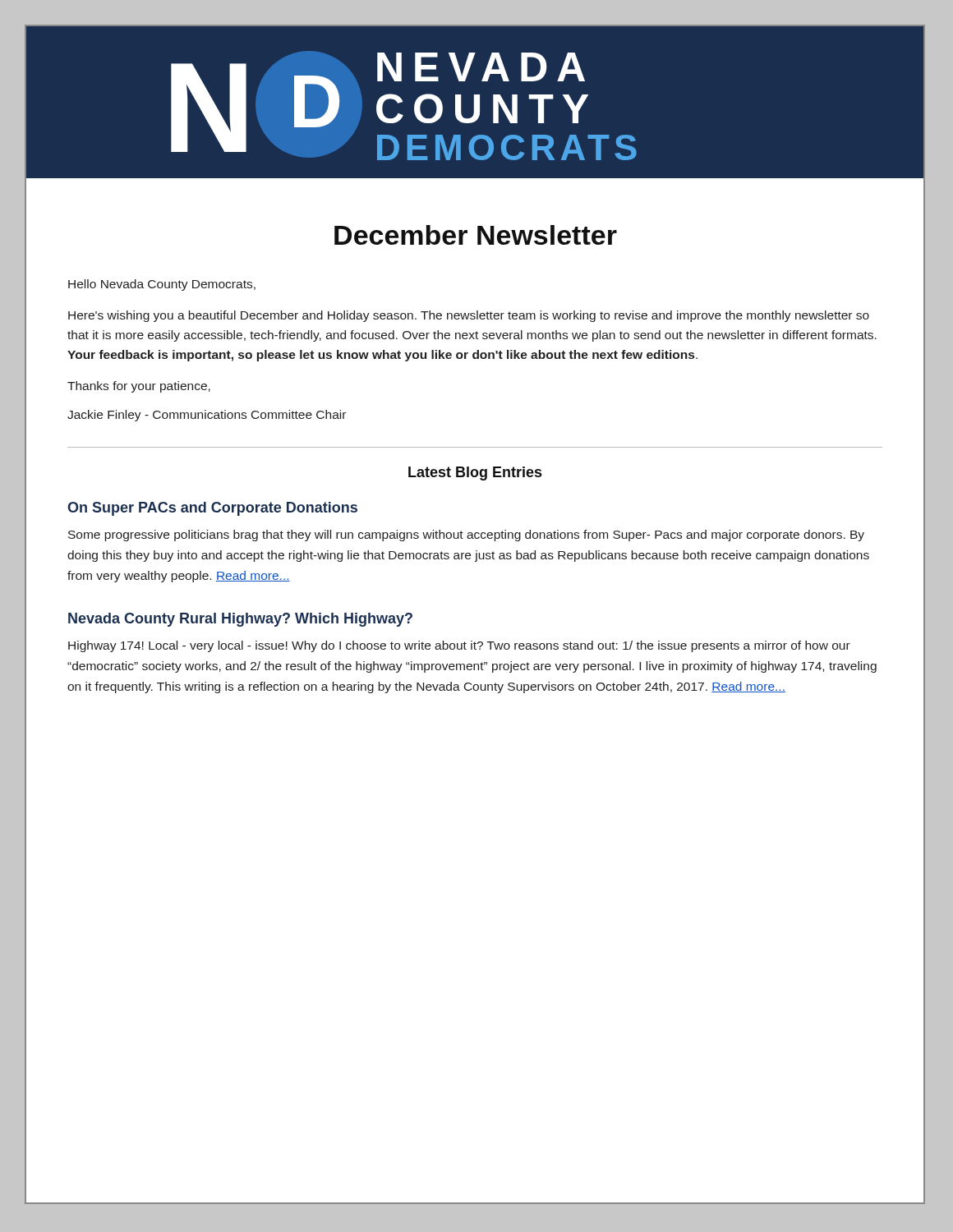
Task: Where does it say "Hello Nevada County Democrats,"?
Action: 162,284
